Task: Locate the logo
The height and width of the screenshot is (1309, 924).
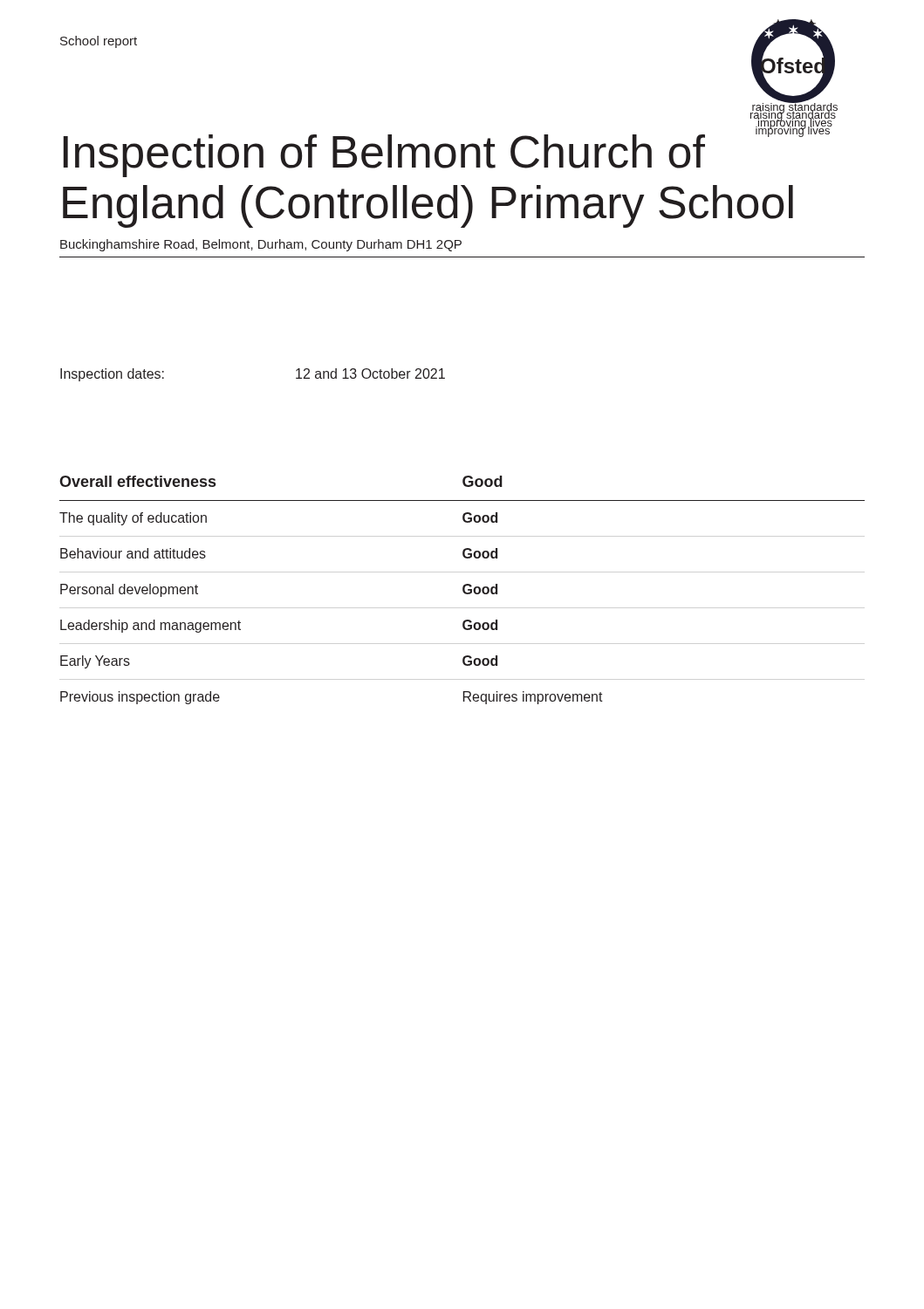Action: (x=793, y=79)
